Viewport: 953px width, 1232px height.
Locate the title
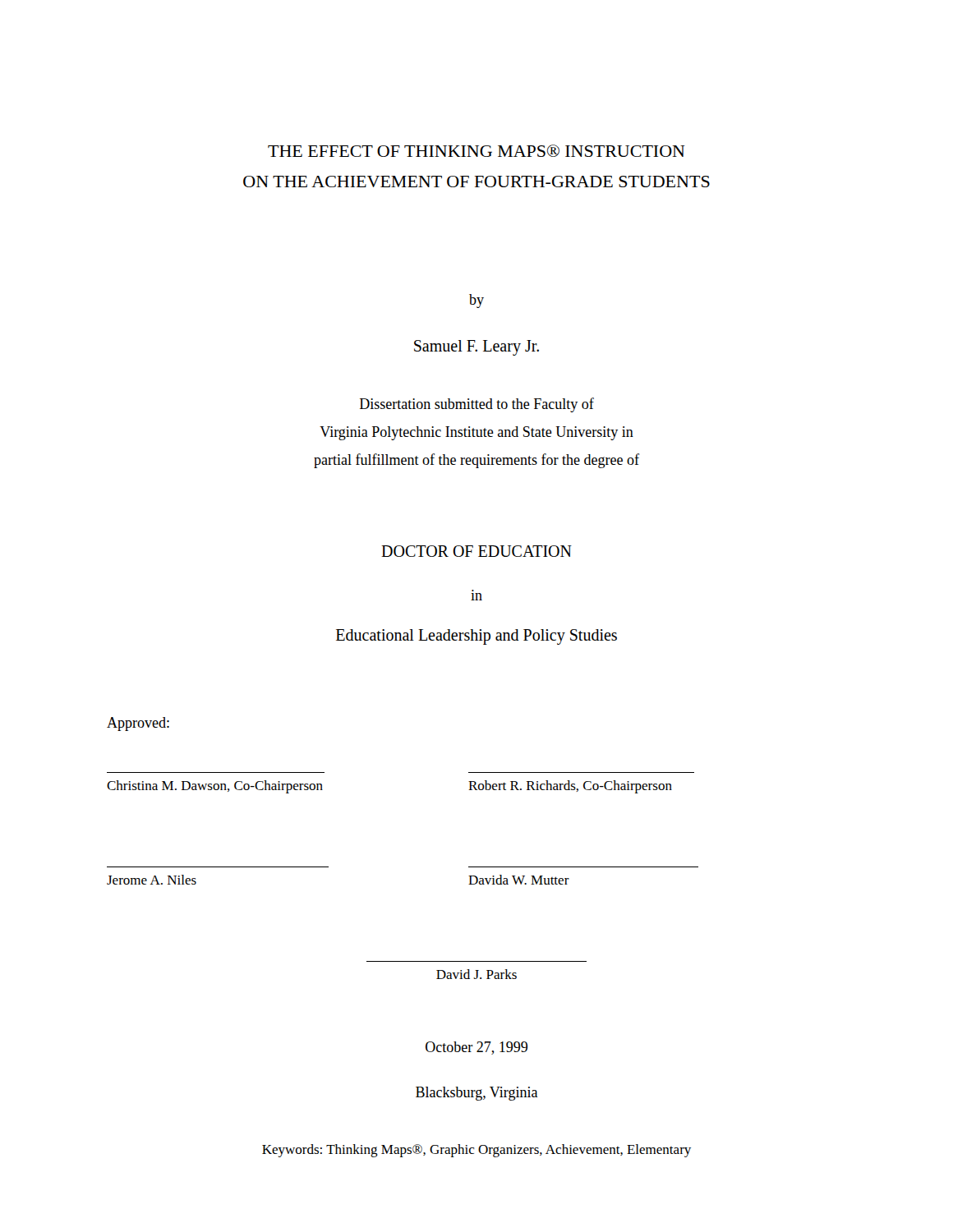476,166
